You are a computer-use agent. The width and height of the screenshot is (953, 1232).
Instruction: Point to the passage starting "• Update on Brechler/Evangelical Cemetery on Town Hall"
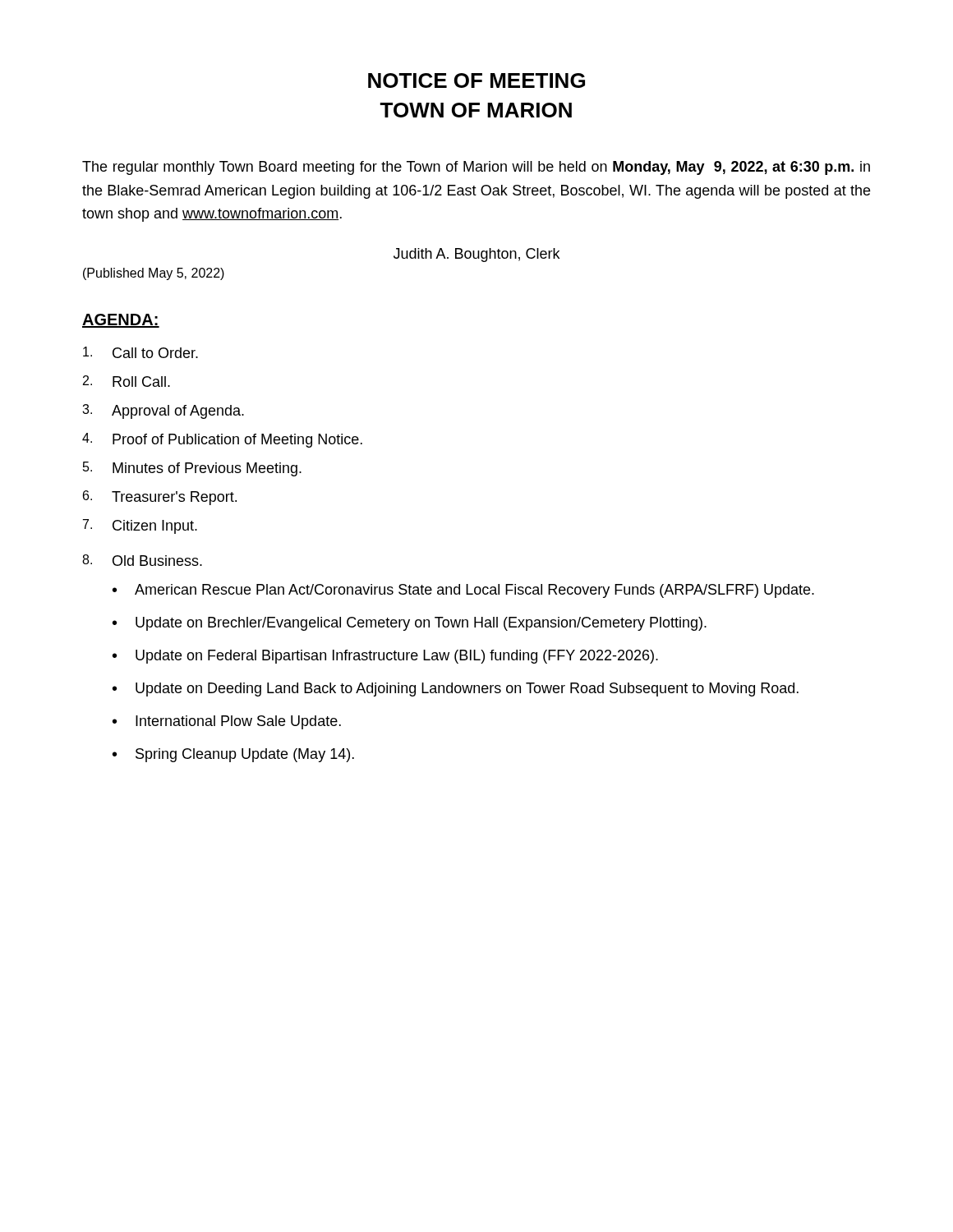tap(491, 624)
